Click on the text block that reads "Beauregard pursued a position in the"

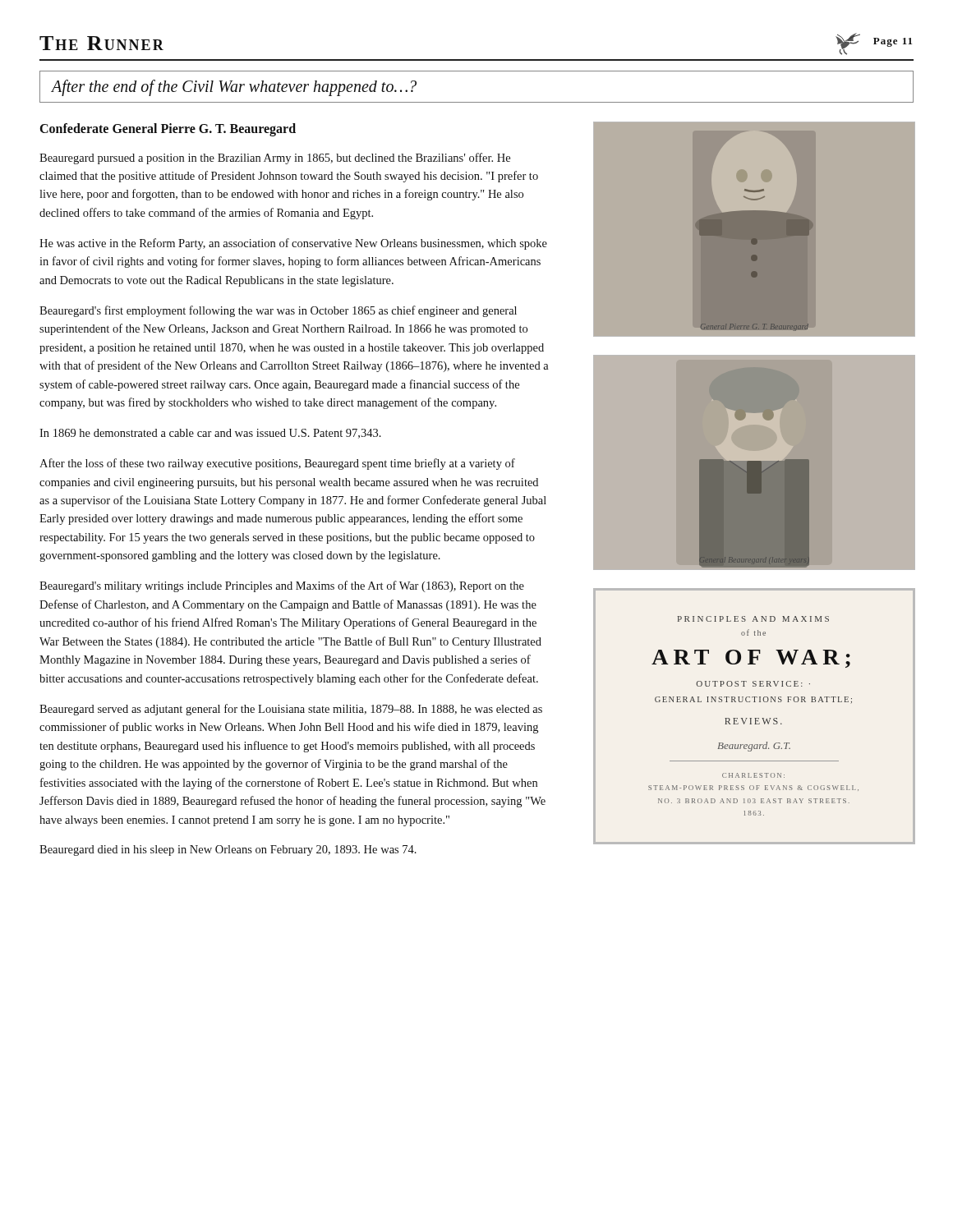click(294, 185)
